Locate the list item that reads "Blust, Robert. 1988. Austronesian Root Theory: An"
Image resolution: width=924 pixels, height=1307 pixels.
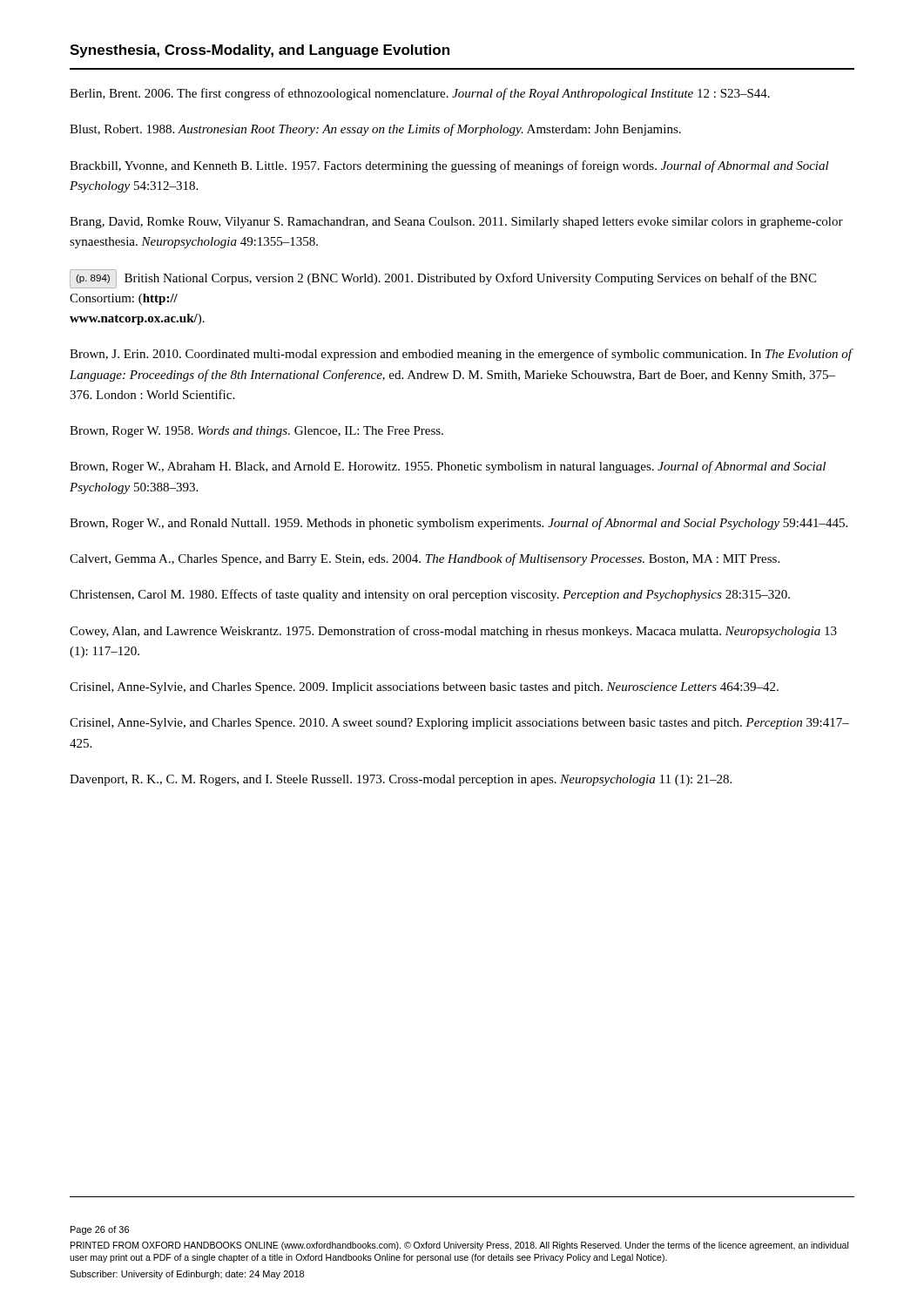376,129
